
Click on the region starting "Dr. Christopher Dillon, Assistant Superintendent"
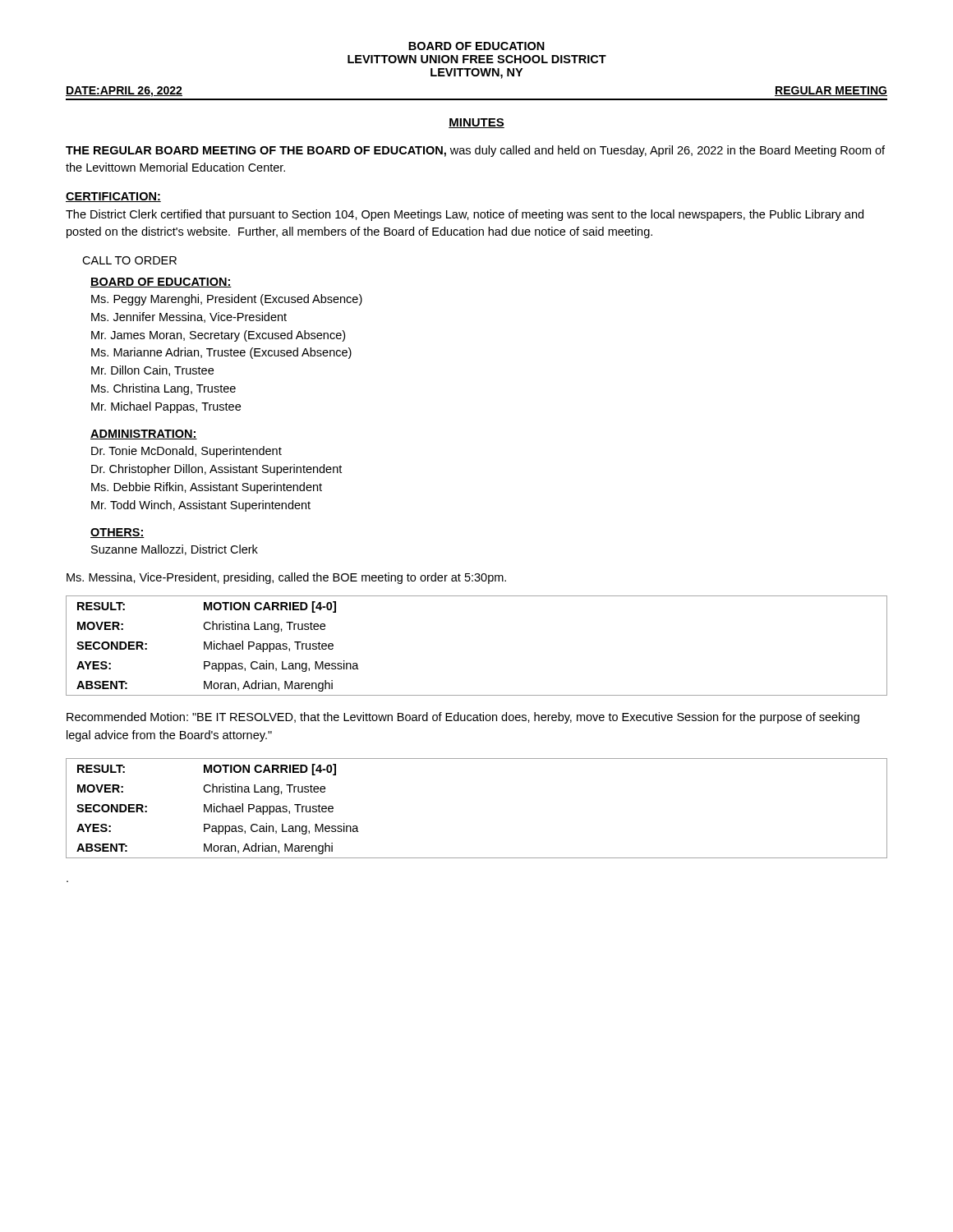216,469
